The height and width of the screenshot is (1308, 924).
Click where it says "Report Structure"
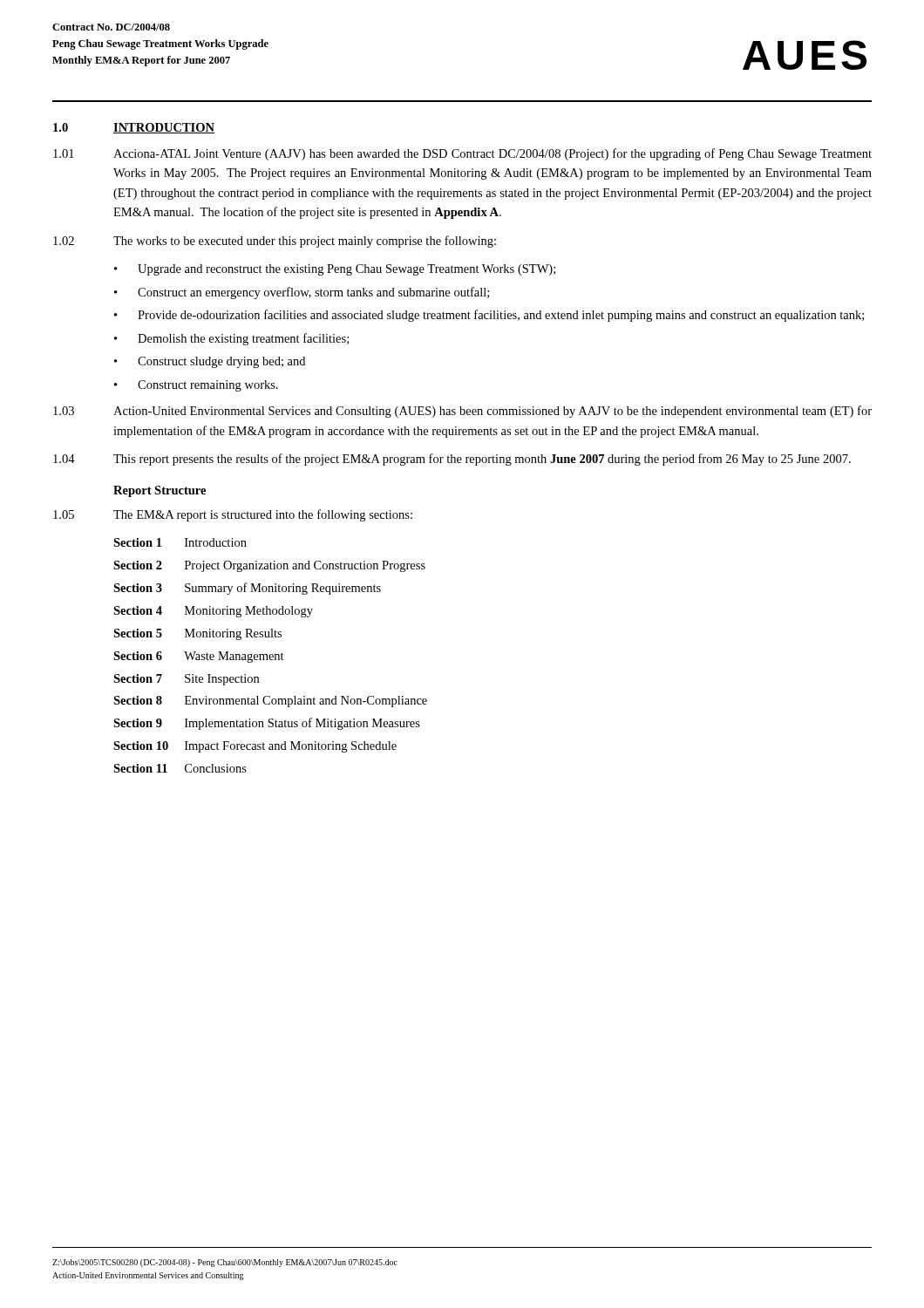160,490
